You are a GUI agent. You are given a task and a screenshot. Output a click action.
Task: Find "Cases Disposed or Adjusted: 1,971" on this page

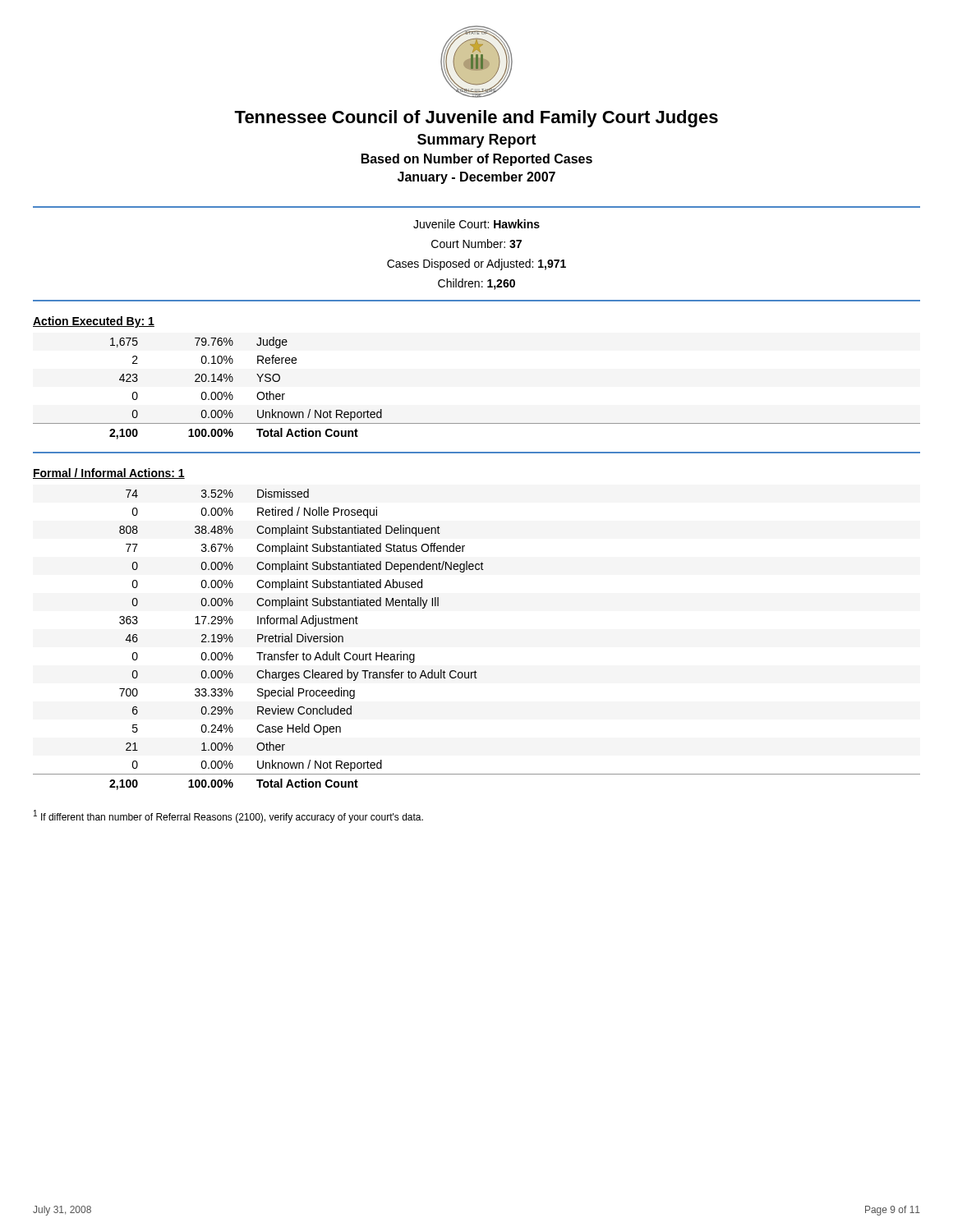[x=476, y=264]
